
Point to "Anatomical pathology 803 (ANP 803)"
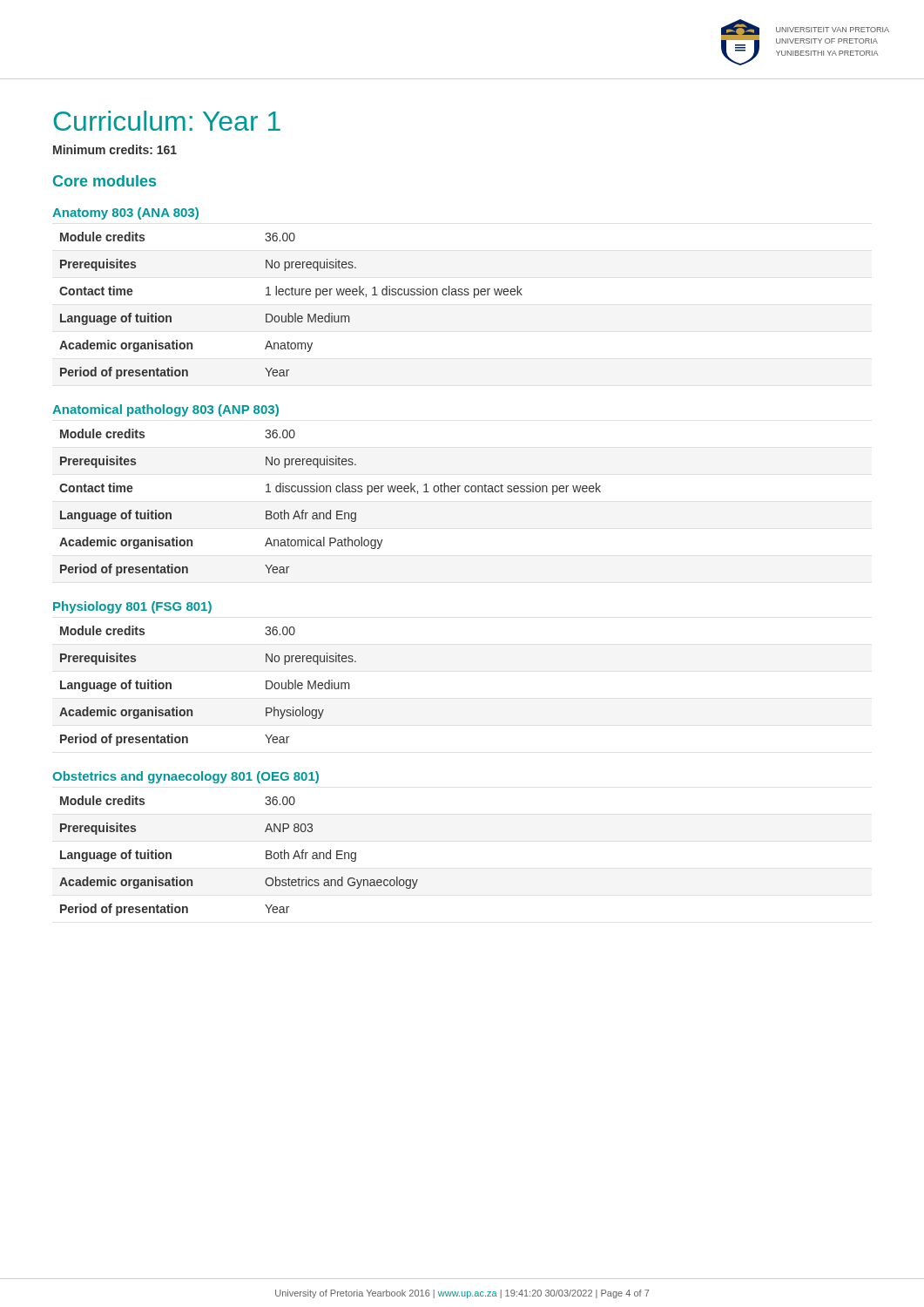coord(166,409)
